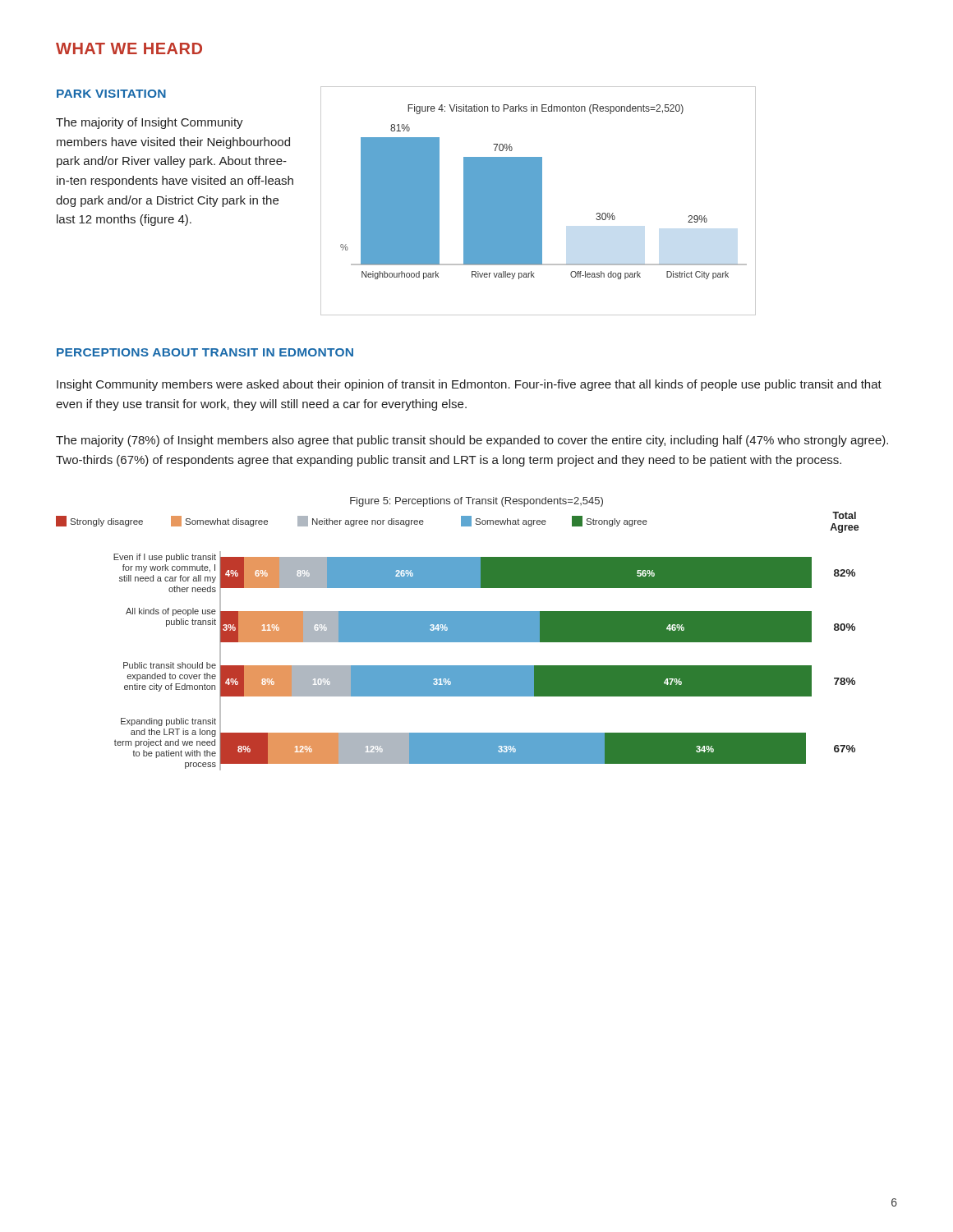
Task: Select the bar chart
Action: tap(538, 201)
